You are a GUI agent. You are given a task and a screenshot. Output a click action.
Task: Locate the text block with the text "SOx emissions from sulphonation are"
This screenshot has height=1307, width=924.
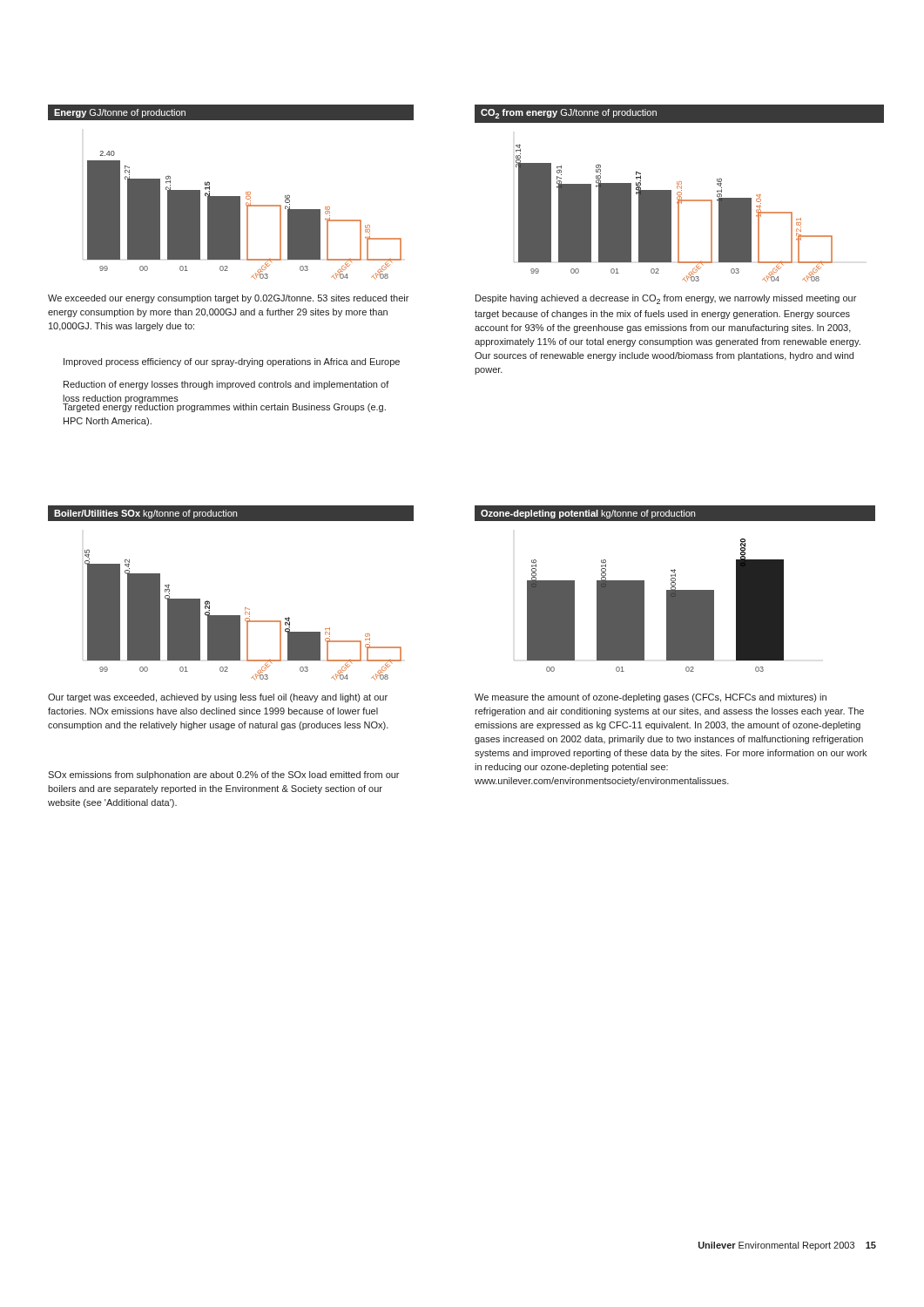coord(224,789)
